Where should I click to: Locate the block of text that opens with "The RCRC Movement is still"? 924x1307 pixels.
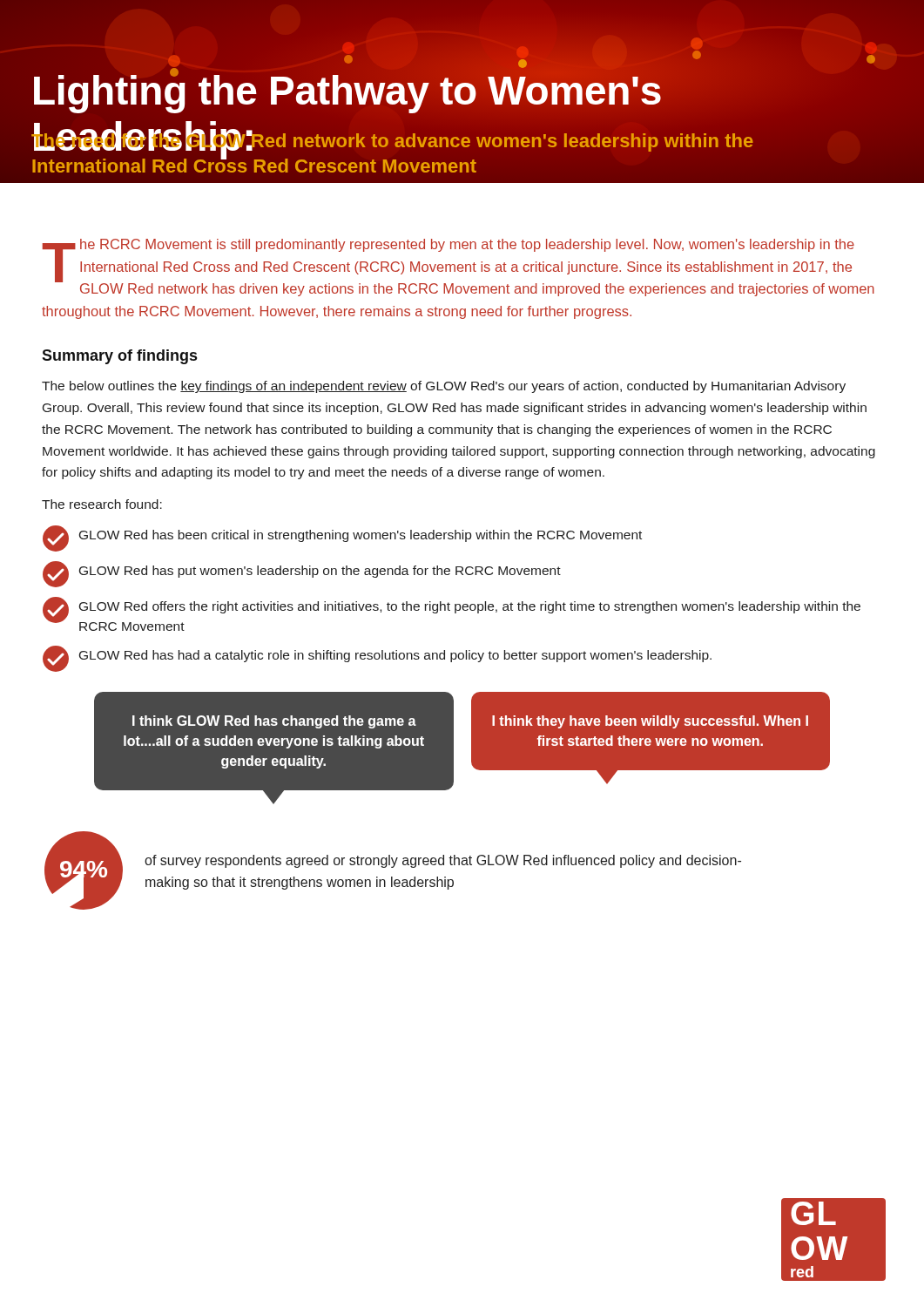pos(458,276)
